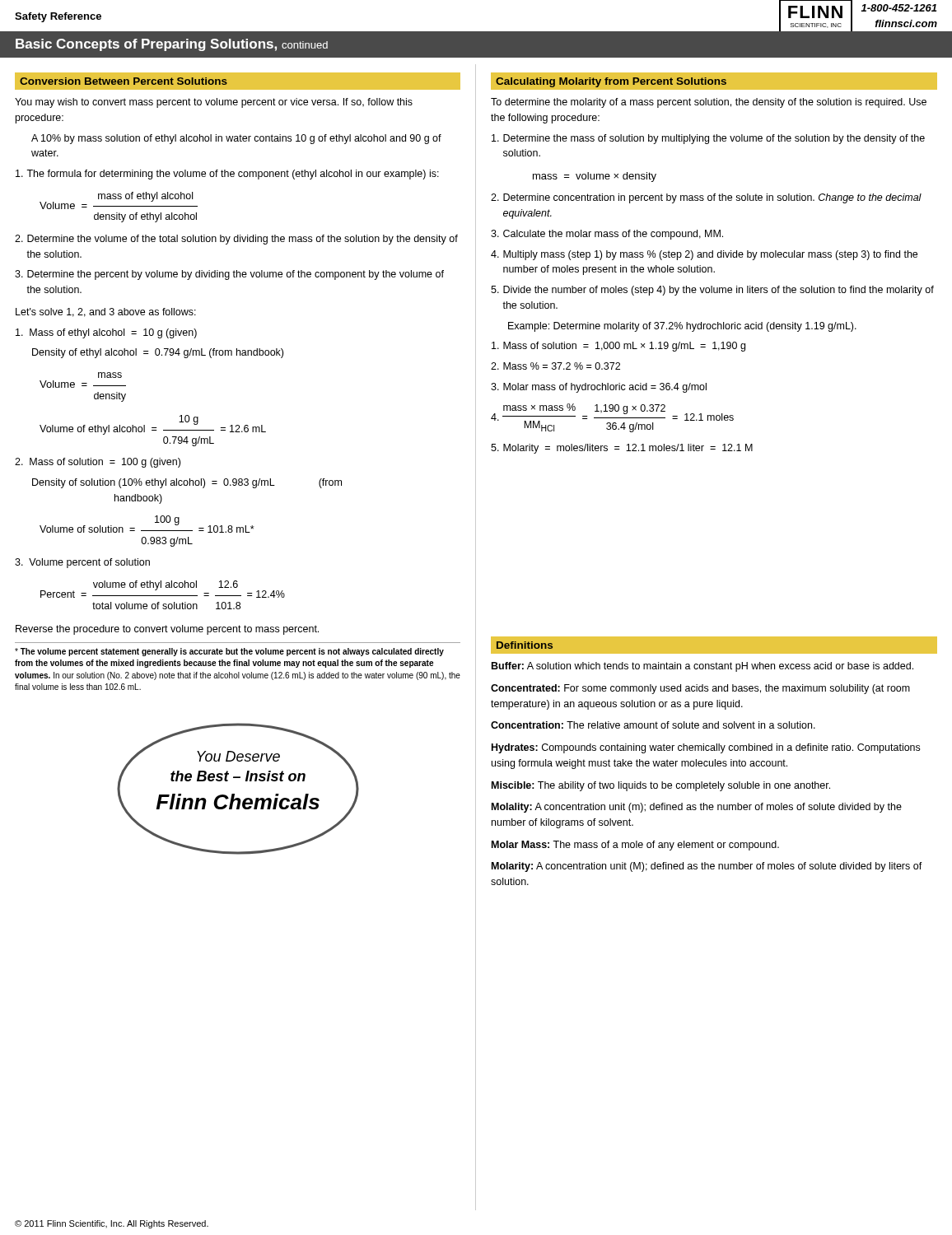Click on the text block with the text "Concentrated: For some commonly"
952x1235 pixels.
click(701, 696)
